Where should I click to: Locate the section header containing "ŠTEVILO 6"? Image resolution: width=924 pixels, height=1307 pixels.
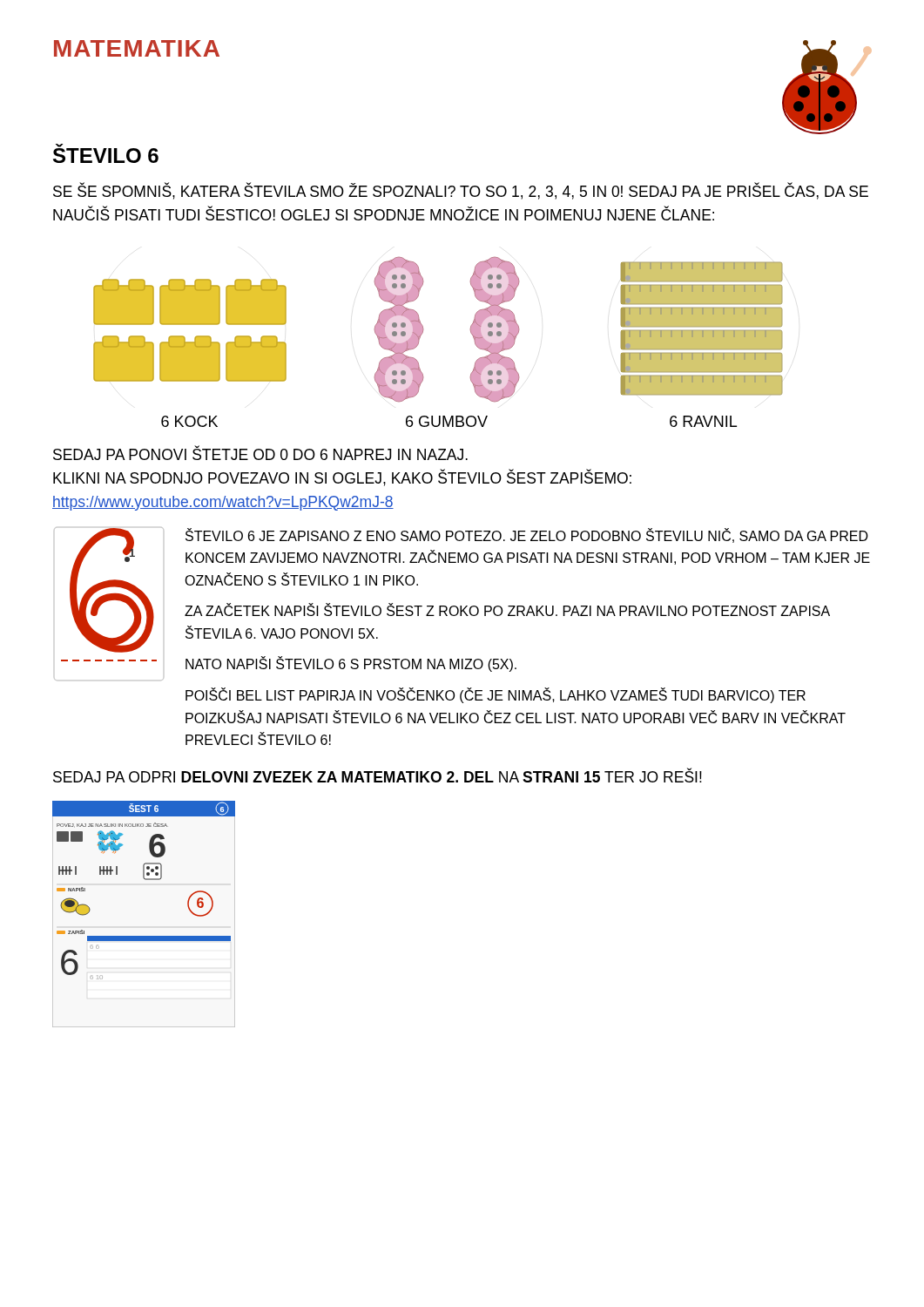pos(106,156)
